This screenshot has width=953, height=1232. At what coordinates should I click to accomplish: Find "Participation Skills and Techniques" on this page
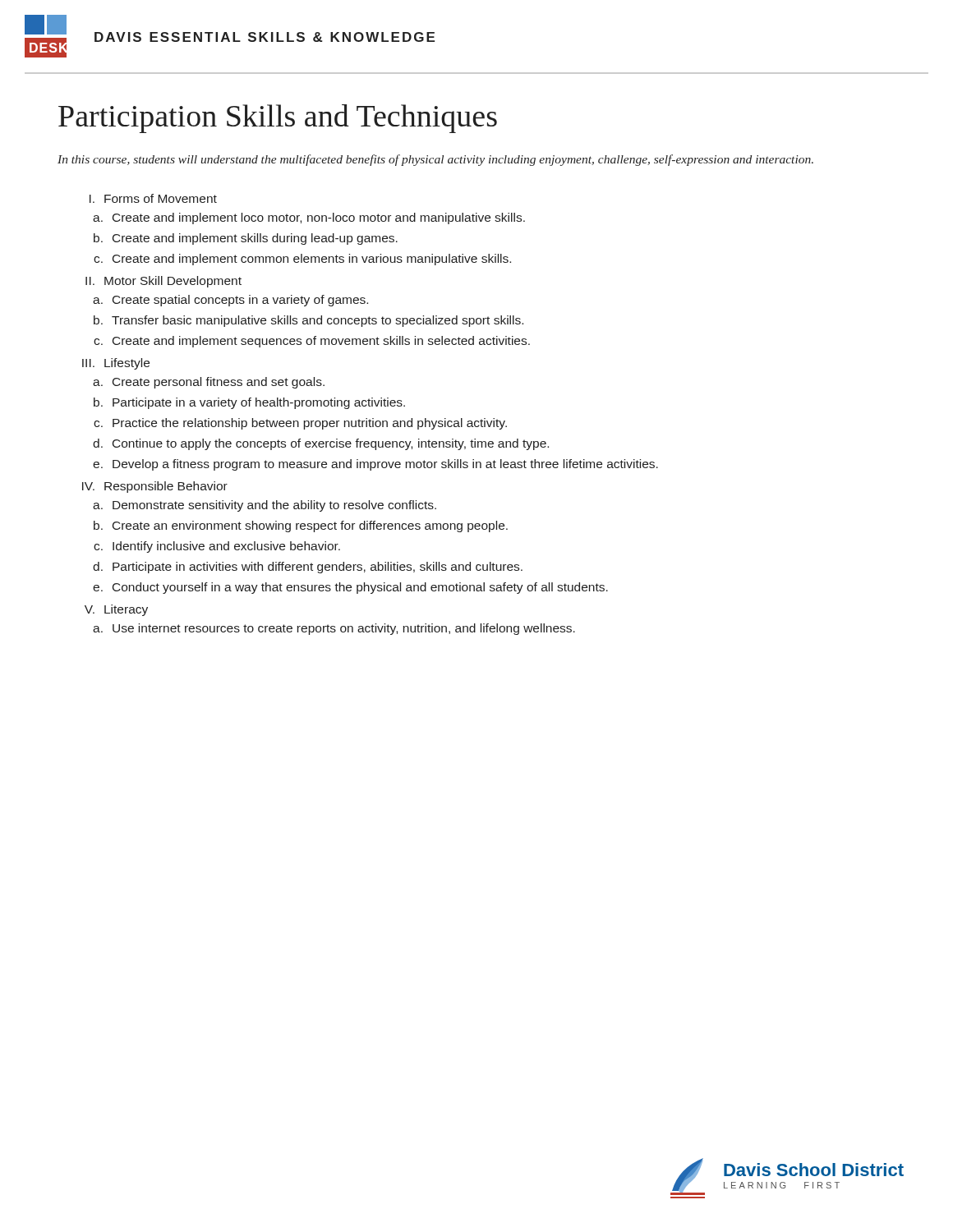click(x=476, y=116)
